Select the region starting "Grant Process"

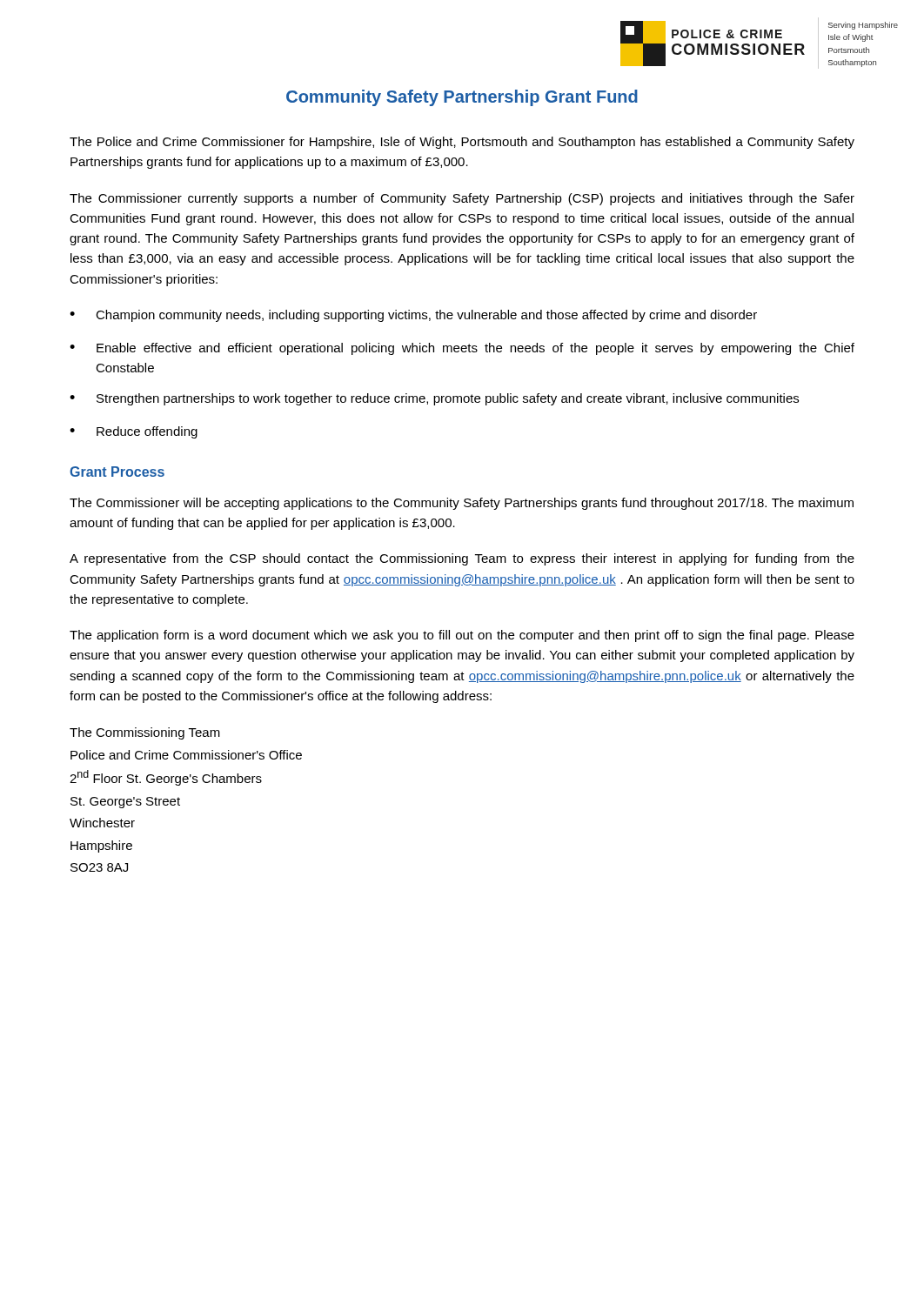[x=117, y=472]
